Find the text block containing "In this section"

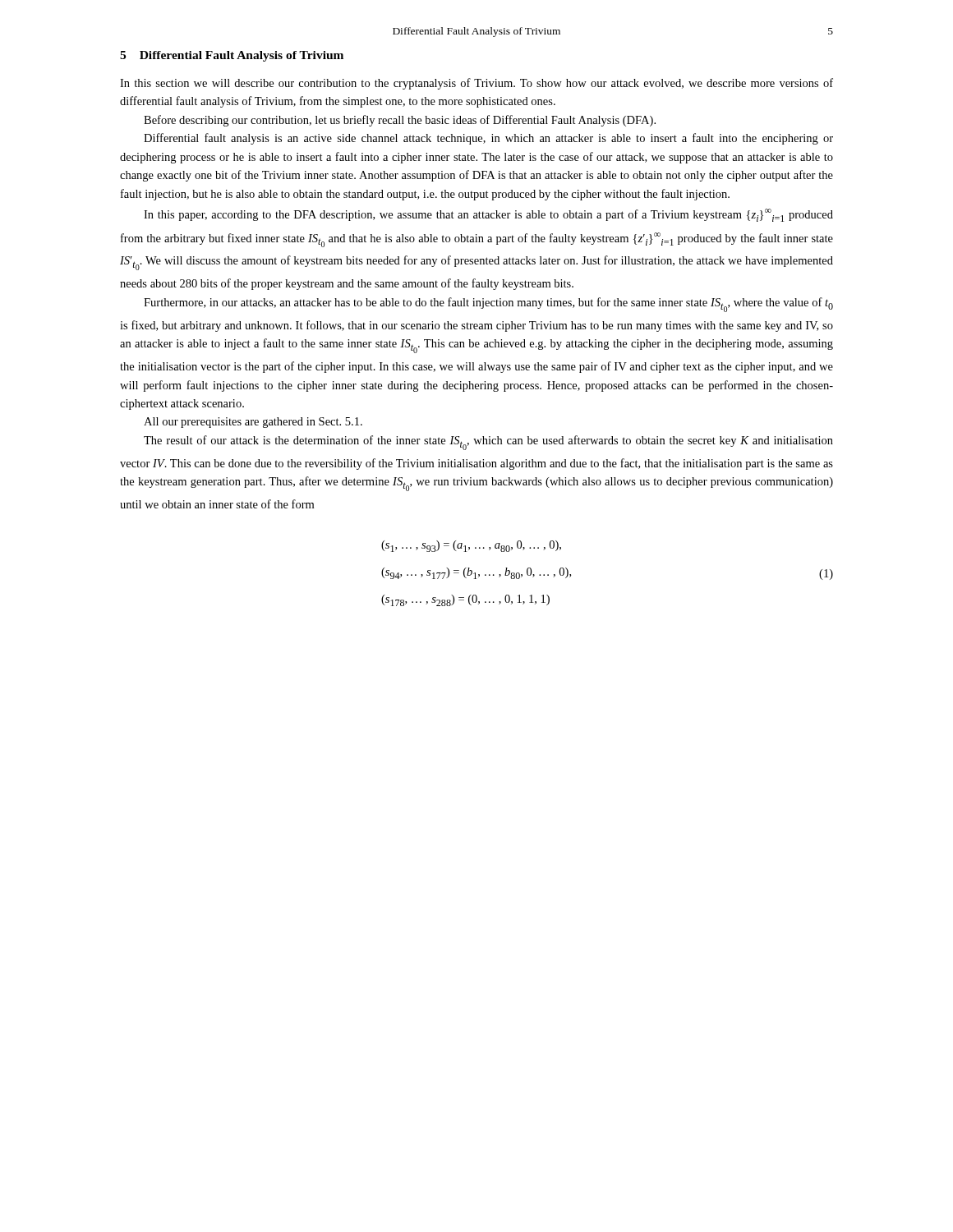click(476, 92)
